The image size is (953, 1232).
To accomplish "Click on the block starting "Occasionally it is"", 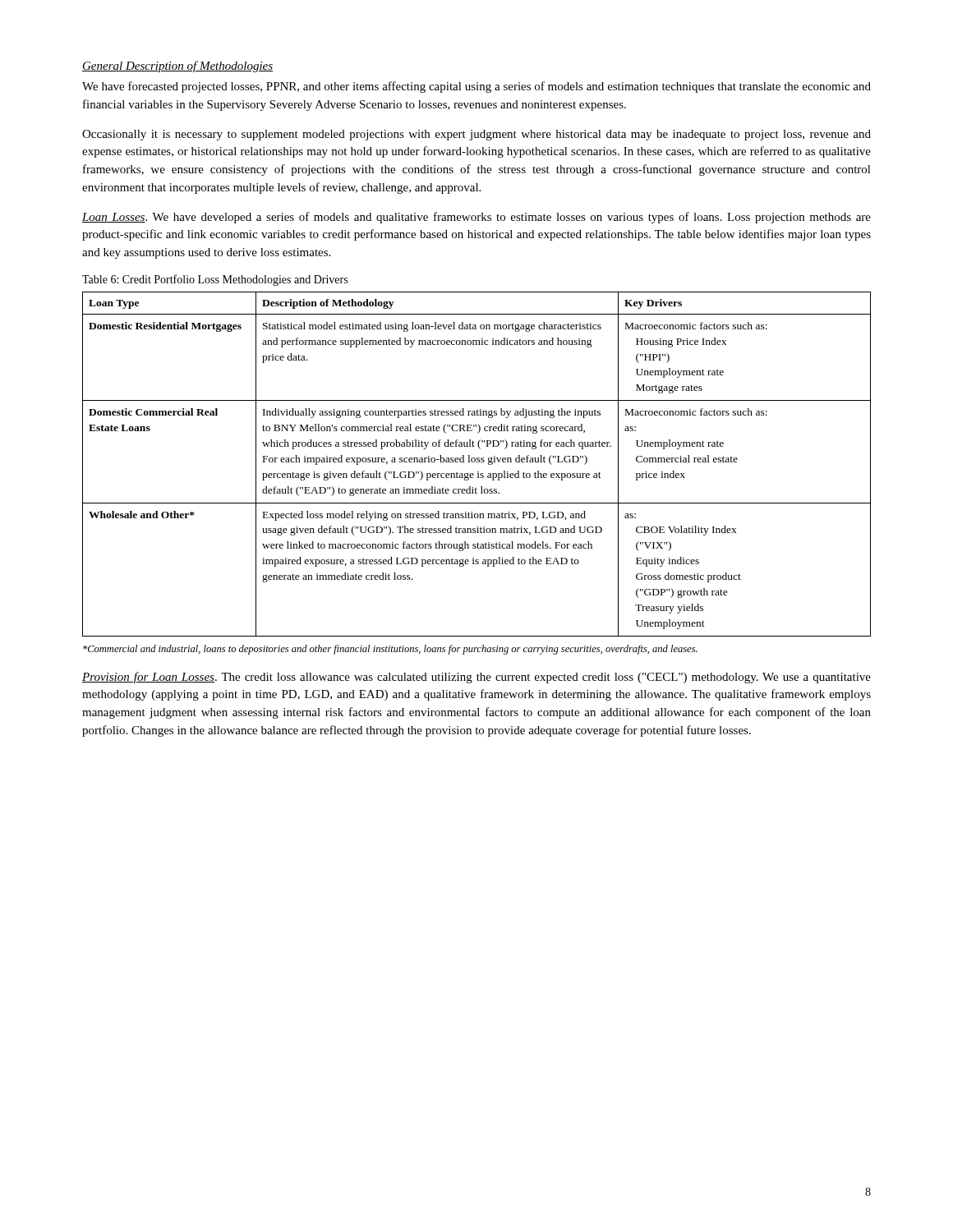I will 476,161.
